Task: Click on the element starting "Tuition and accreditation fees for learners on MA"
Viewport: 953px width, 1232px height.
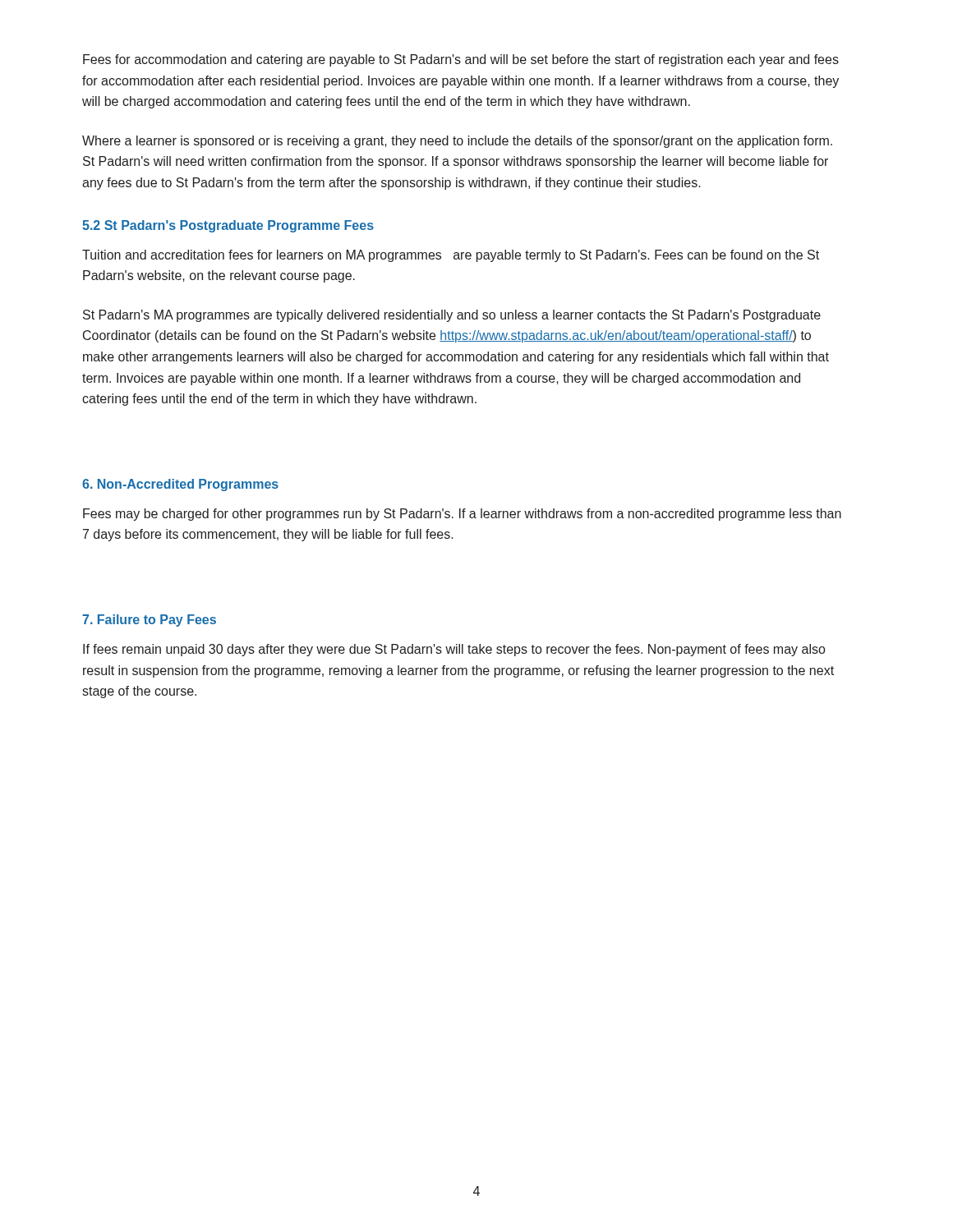Action: [451, 265]
